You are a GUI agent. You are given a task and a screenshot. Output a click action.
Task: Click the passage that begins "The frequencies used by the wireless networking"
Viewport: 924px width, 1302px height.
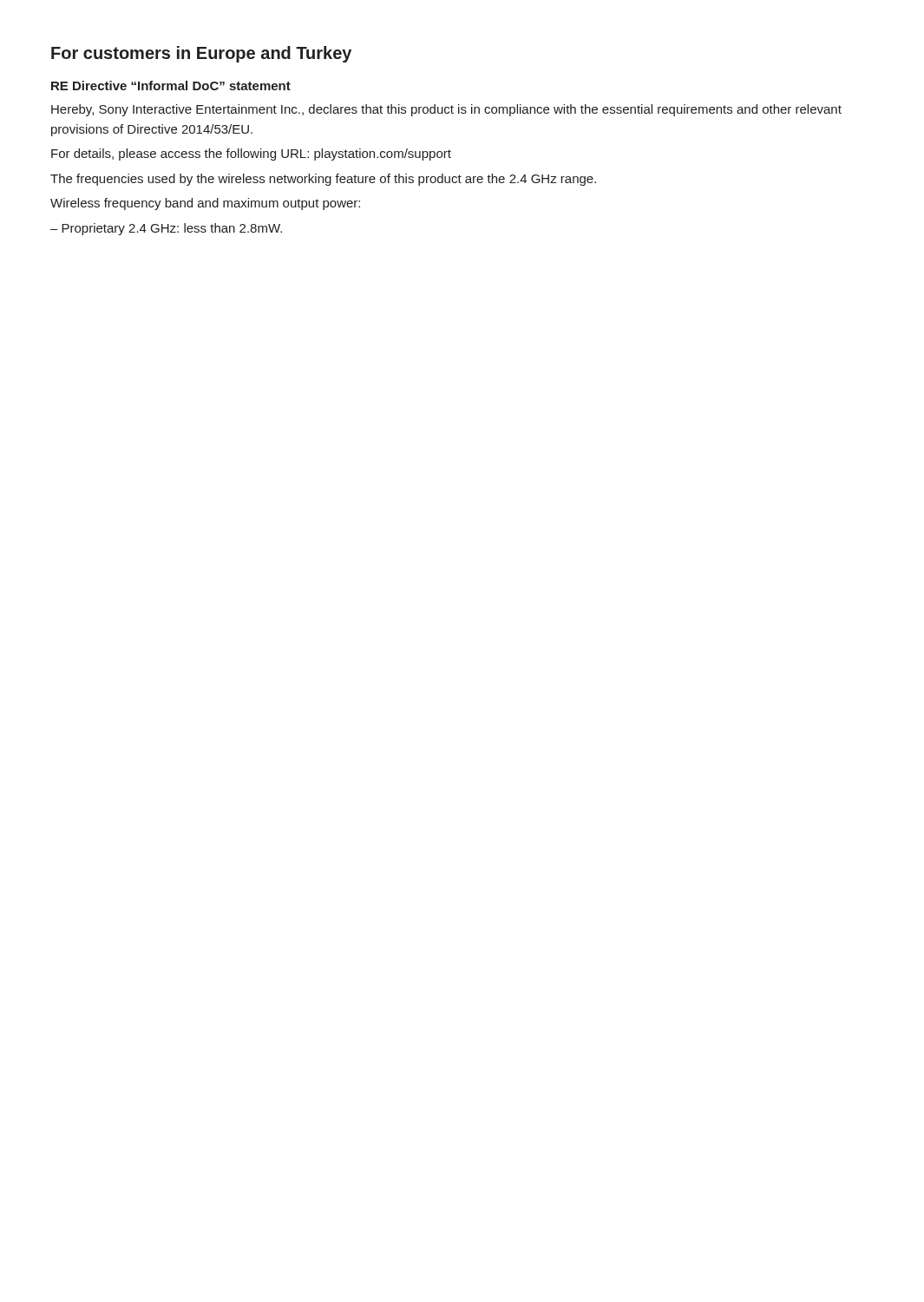pos(324,178)
